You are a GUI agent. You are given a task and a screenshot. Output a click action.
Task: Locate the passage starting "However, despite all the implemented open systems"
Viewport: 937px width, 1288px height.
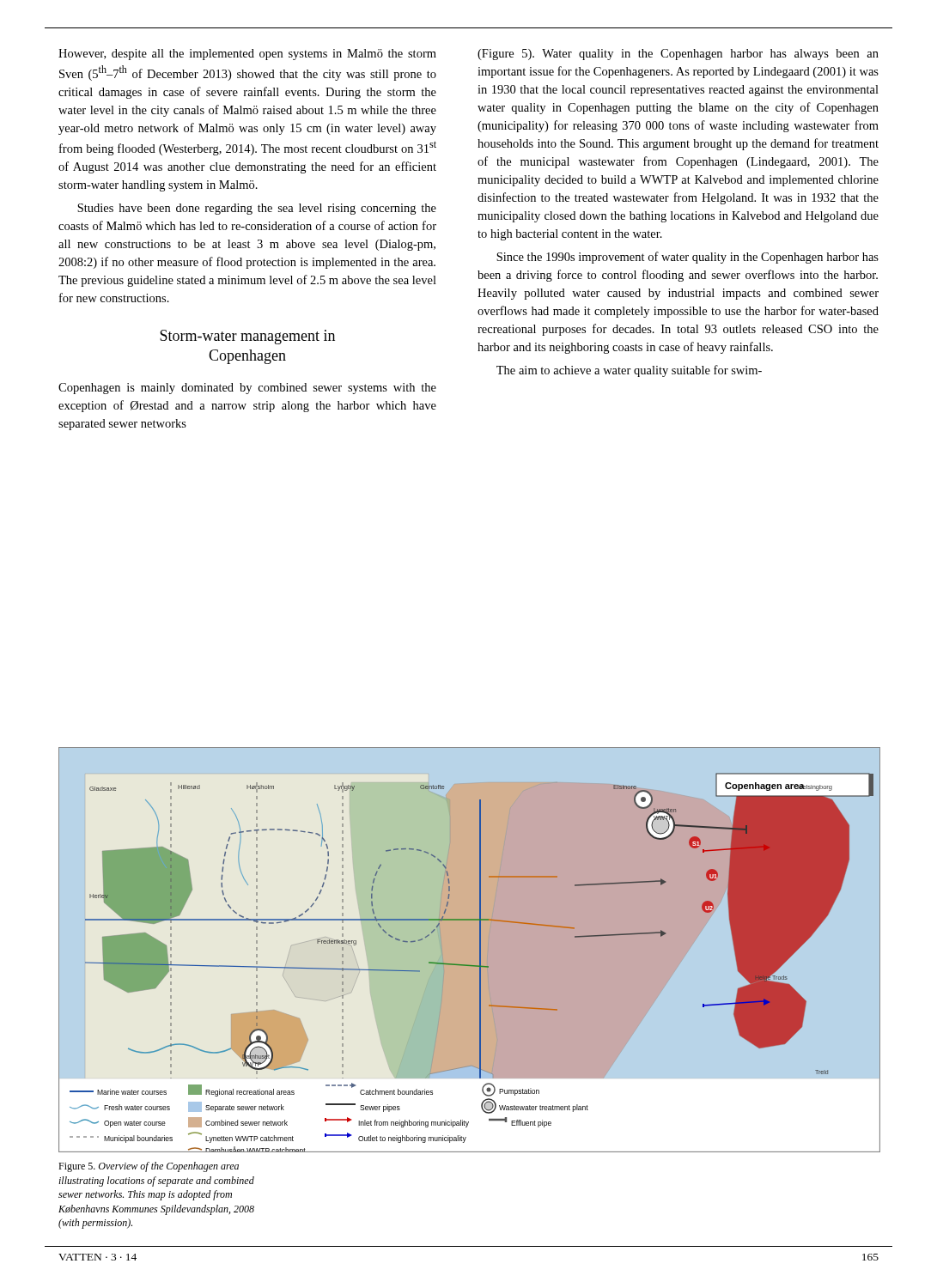pos(247,119)
